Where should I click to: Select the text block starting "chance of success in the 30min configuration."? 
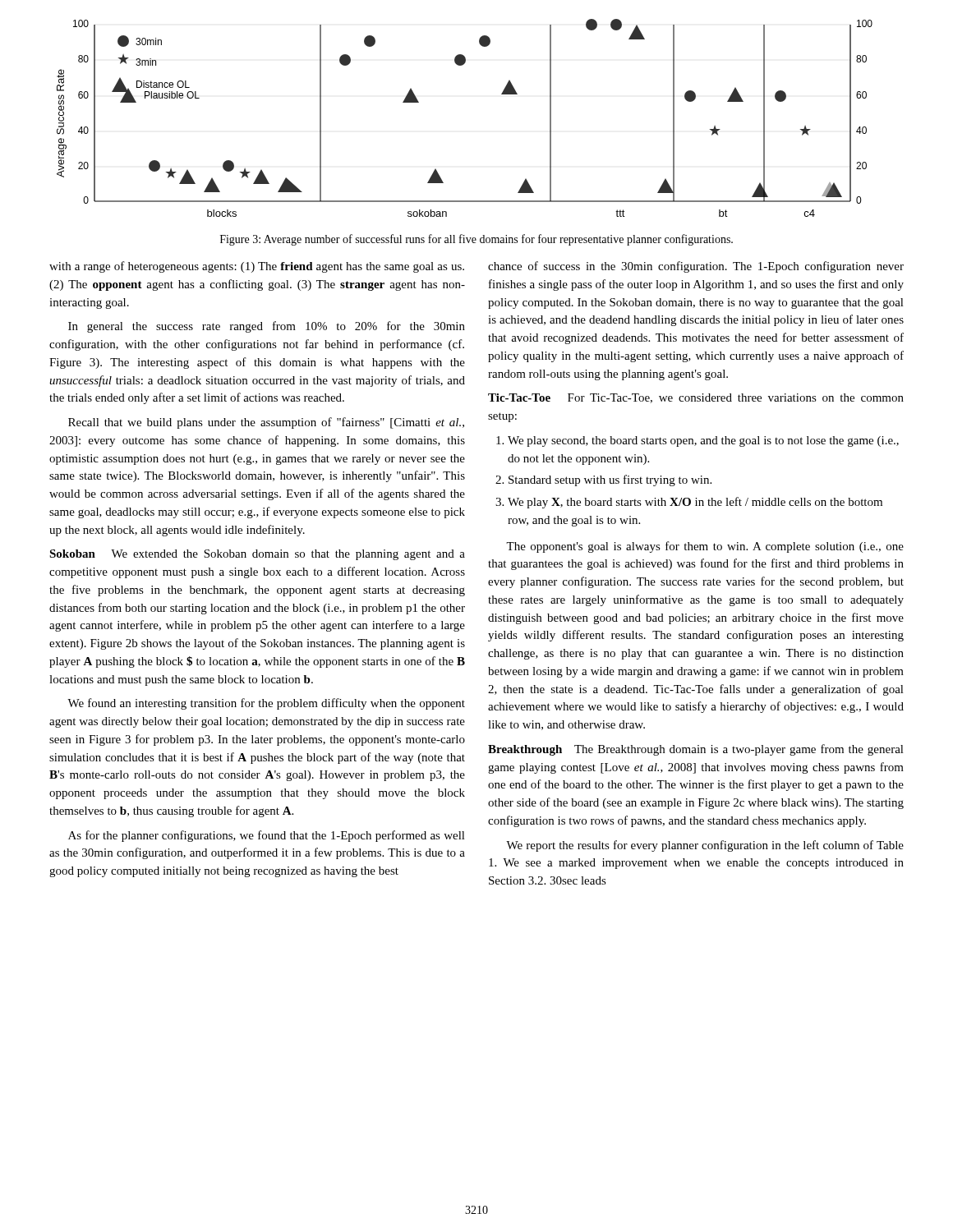pyautogui.click(x=696, y=320)
